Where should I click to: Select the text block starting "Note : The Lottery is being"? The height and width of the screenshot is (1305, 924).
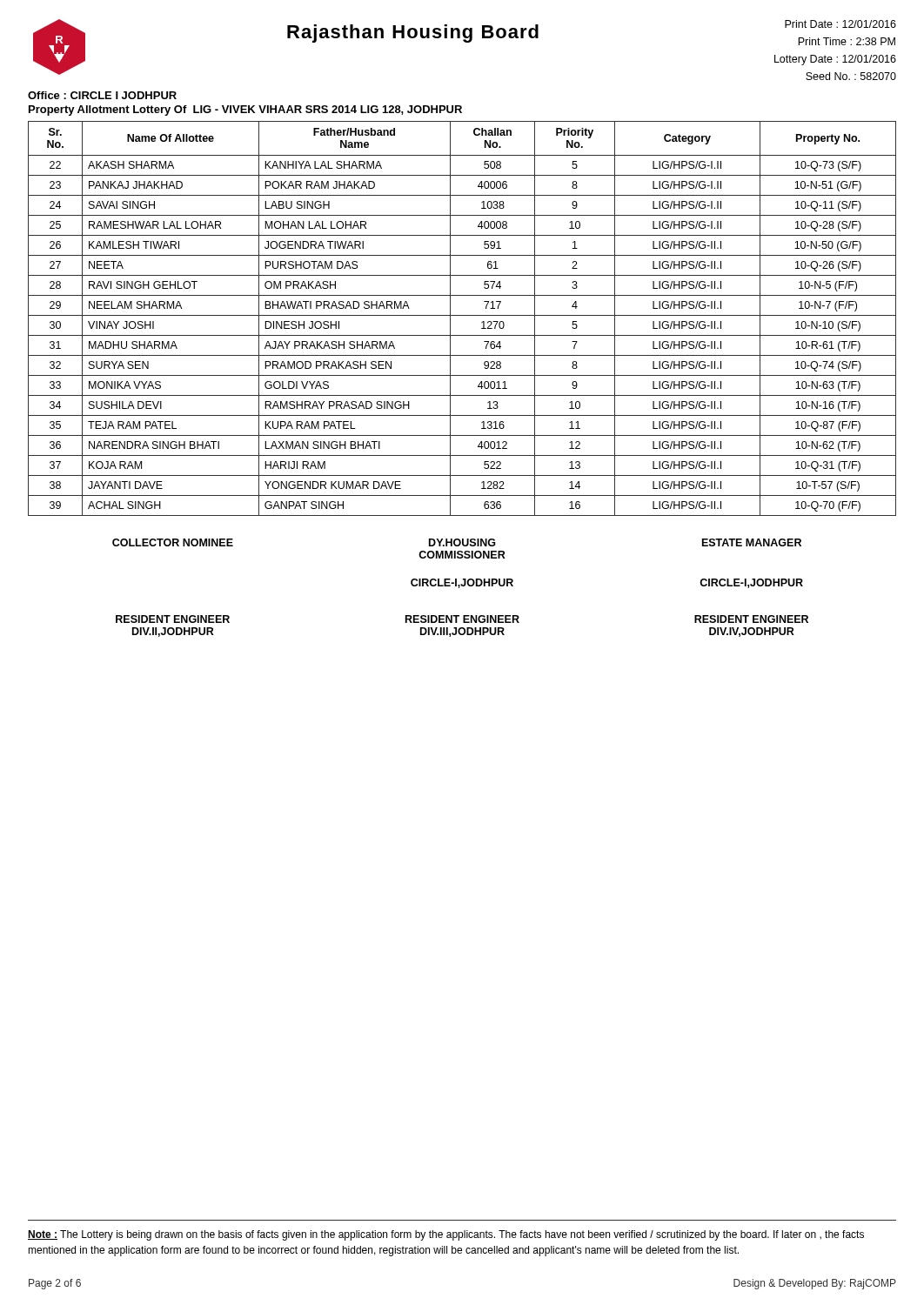click(446, 1242)
